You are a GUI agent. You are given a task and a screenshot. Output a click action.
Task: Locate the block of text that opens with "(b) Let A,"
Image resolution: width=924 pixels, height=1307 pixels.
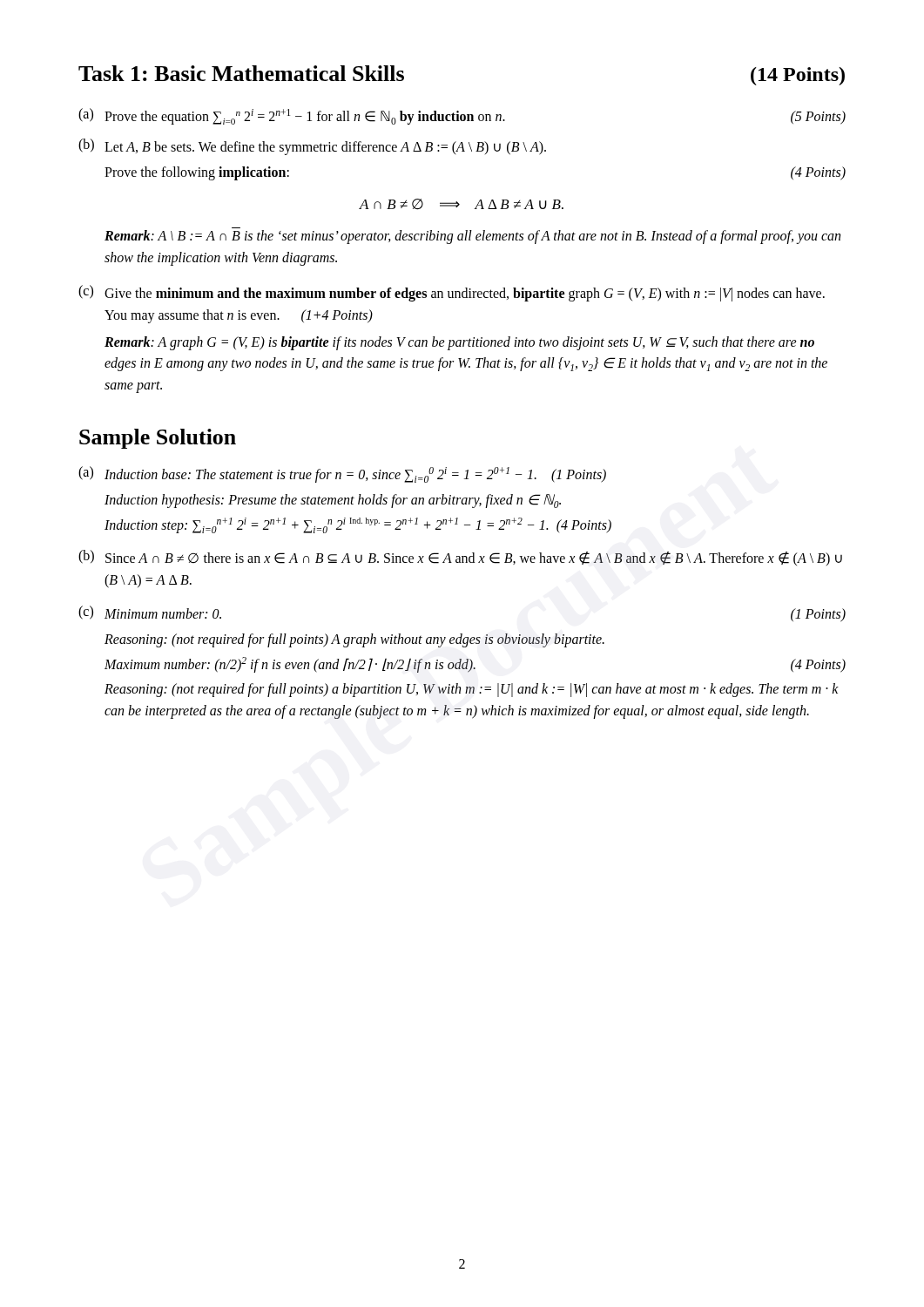point(462,147)
